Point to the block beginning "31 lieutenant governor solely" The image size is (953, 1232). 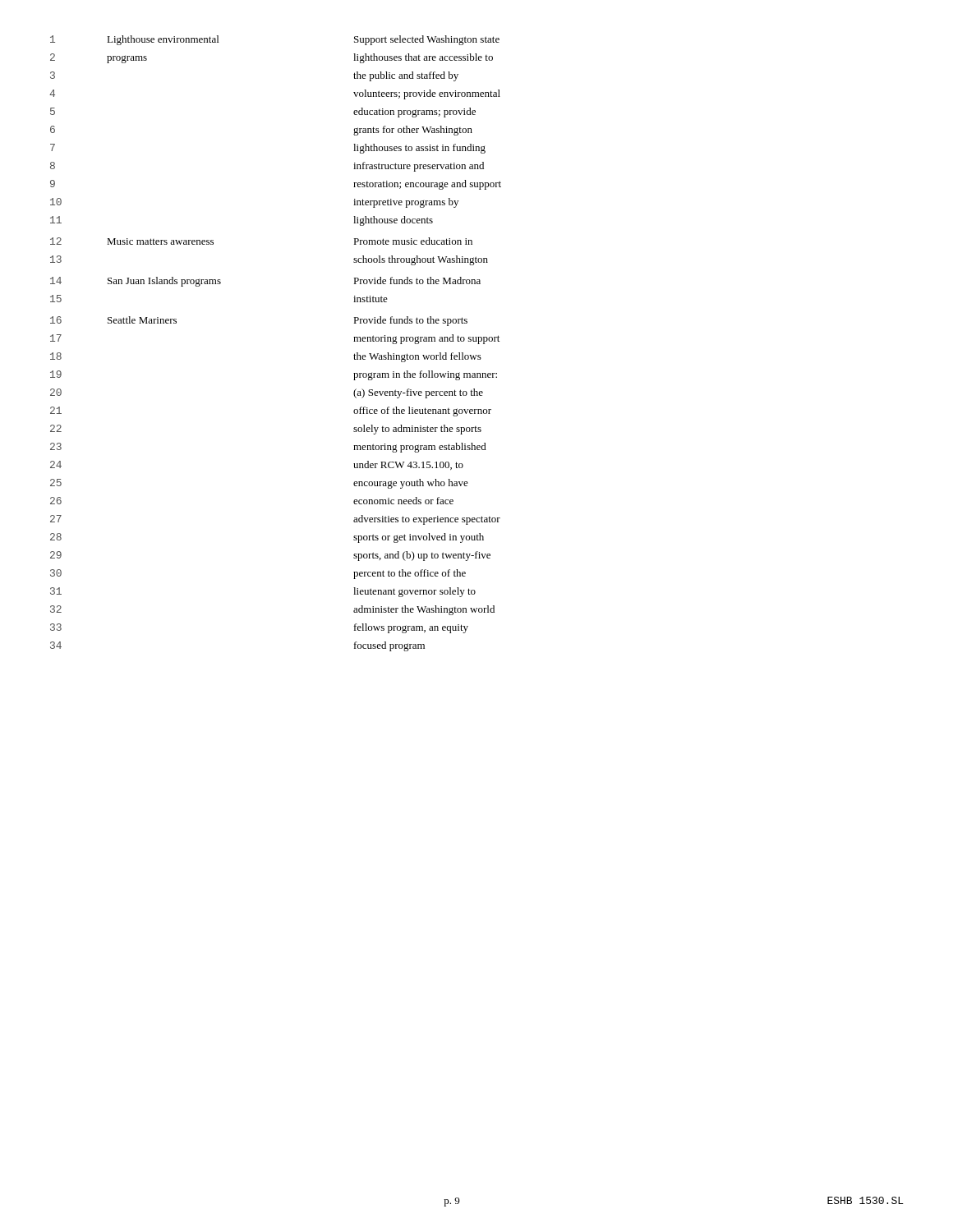pyautogui.click(x=476, y=591)
